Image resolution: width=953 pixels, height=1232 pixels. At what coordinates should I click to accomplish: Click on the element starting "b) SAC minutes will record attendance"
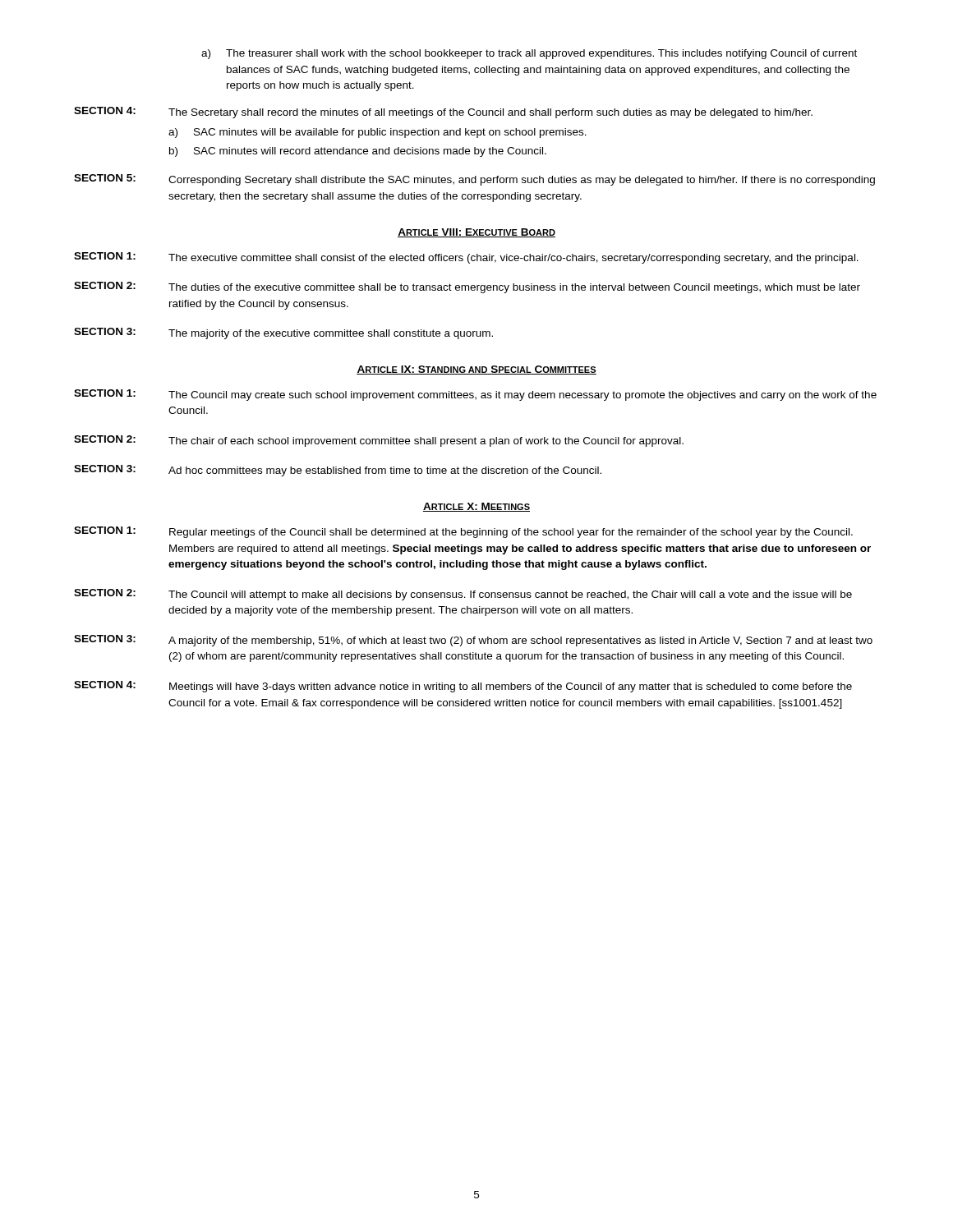524,151
